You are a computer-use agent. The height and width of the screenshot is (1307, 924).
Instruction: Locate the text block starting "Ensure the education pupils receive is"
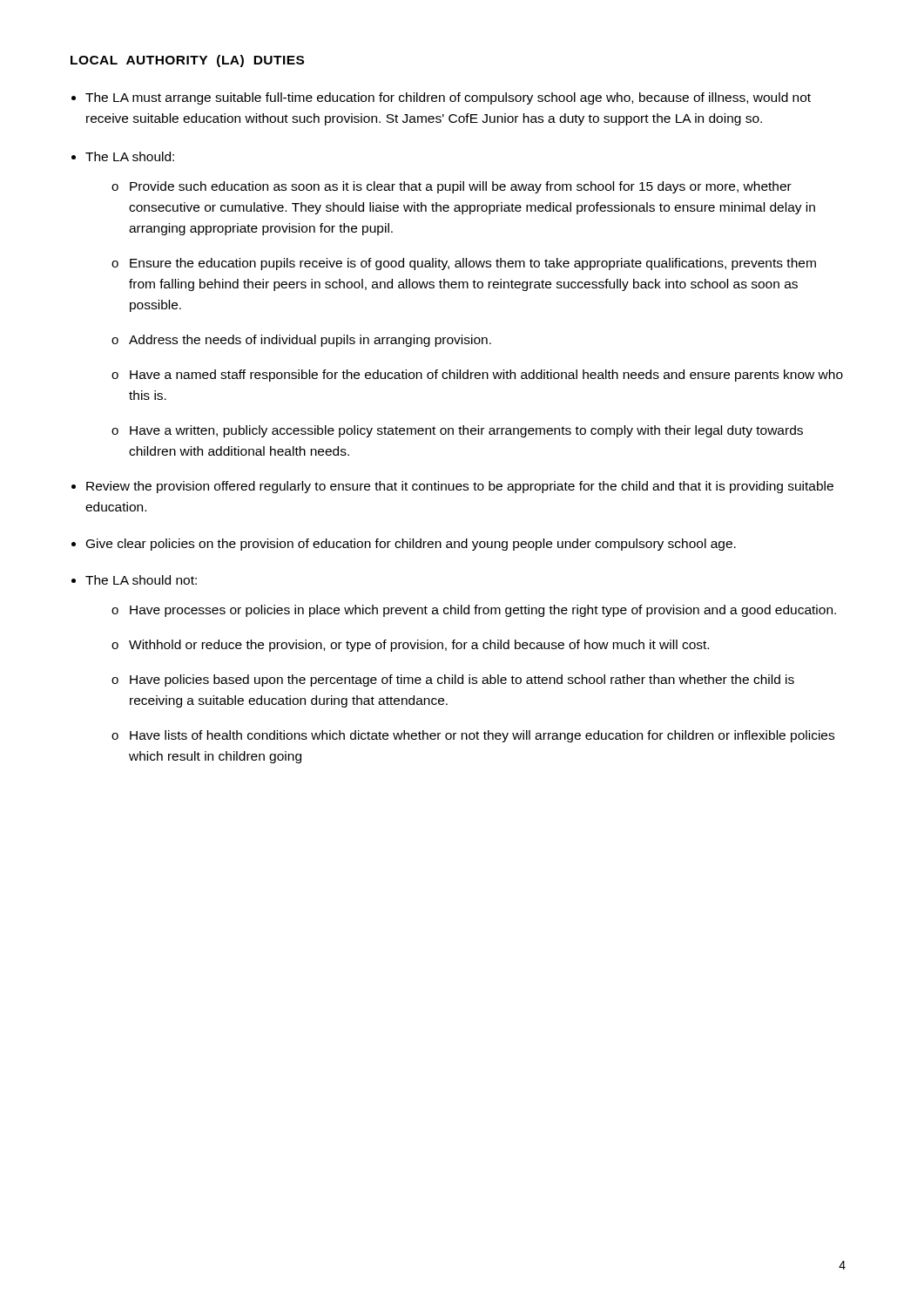473,284
